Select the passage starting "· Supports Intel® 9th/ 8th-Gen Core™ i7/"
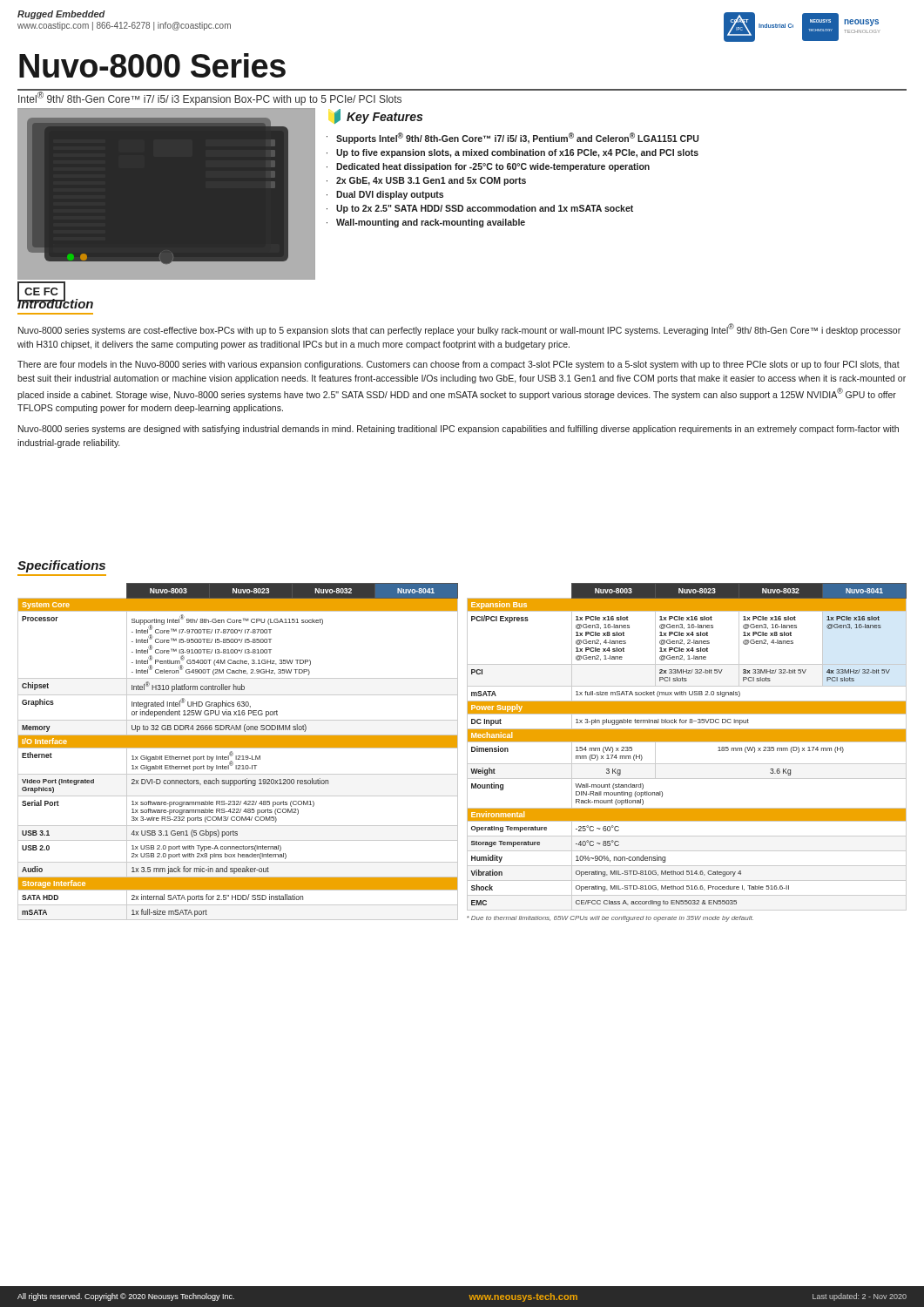 [512, 137]
